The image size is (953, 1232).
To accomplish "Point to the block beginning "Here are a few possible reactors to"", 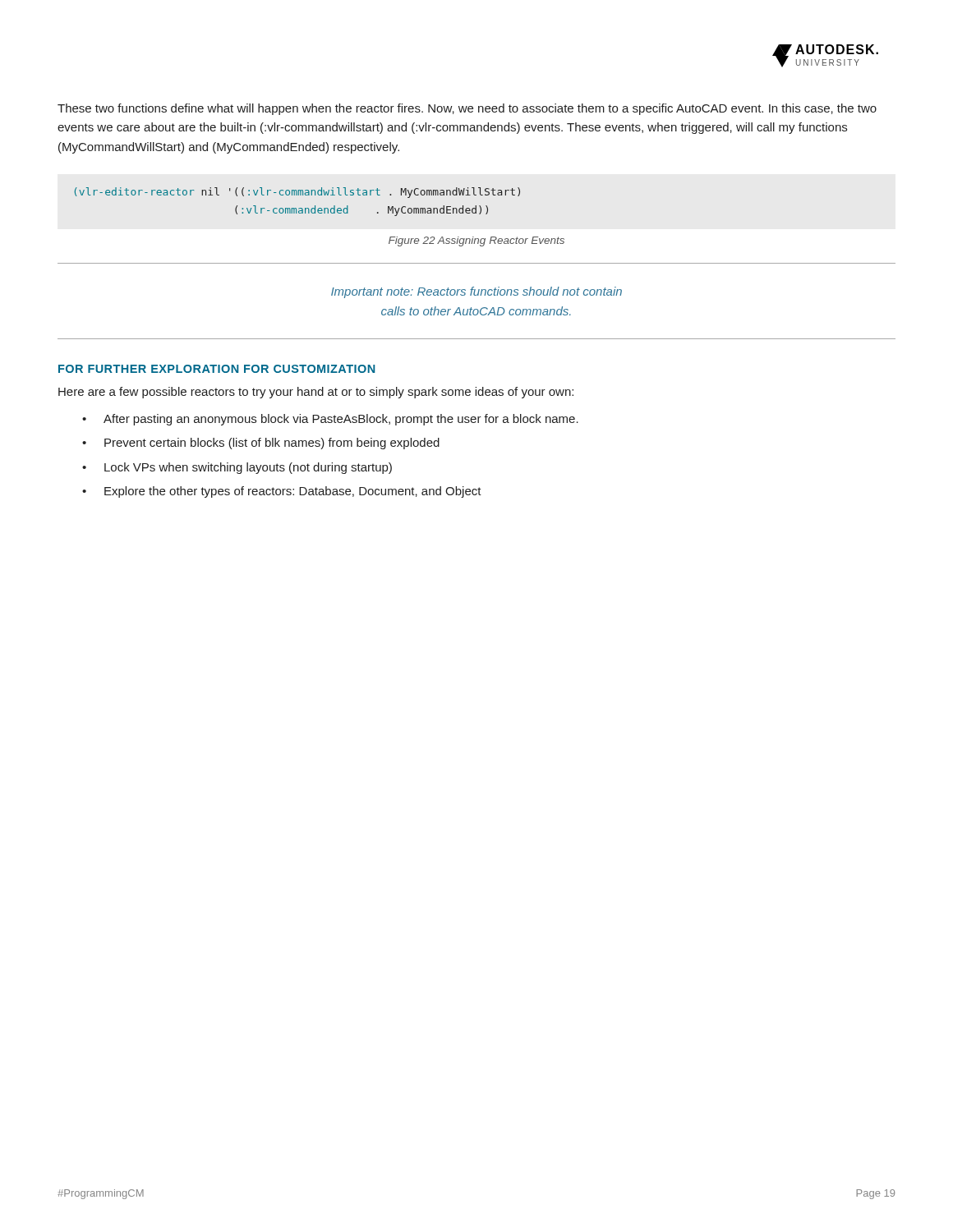I will [x=316, y=391].
